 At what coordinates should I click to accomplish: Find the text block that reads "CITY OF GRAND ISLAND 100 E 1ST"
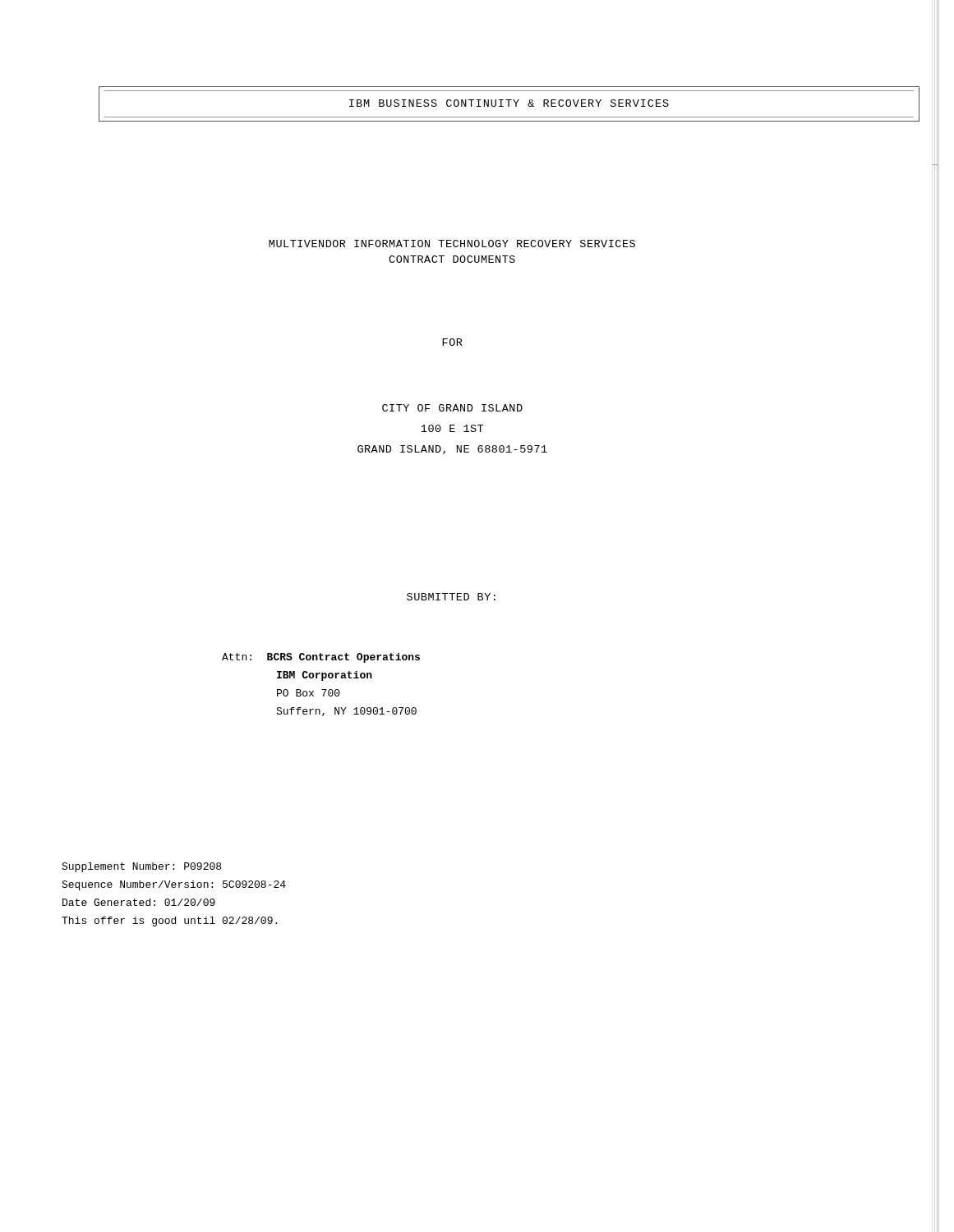tap(452, 429)
